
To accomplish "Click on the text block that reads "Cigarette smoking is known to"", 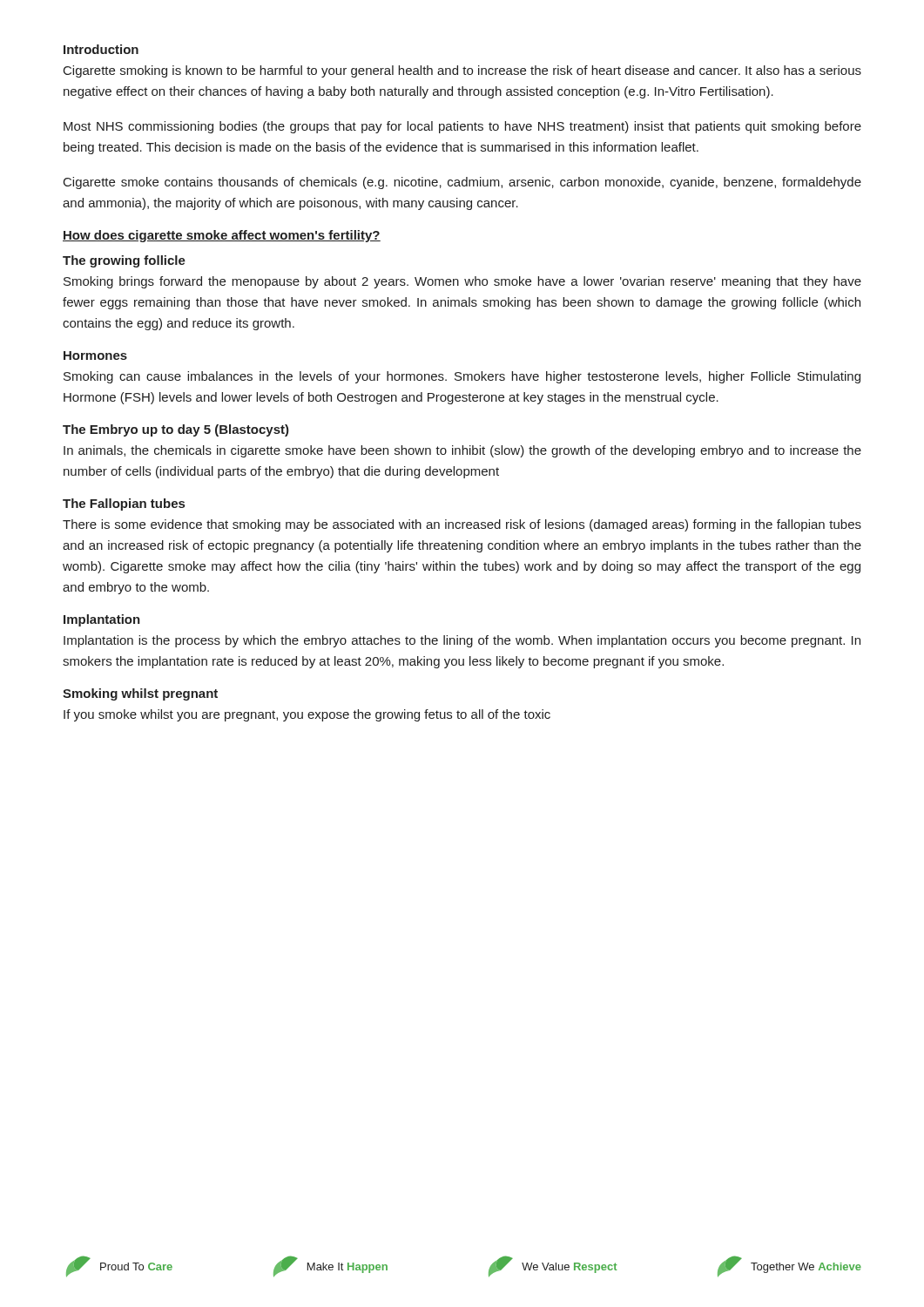I will point(462,81).
